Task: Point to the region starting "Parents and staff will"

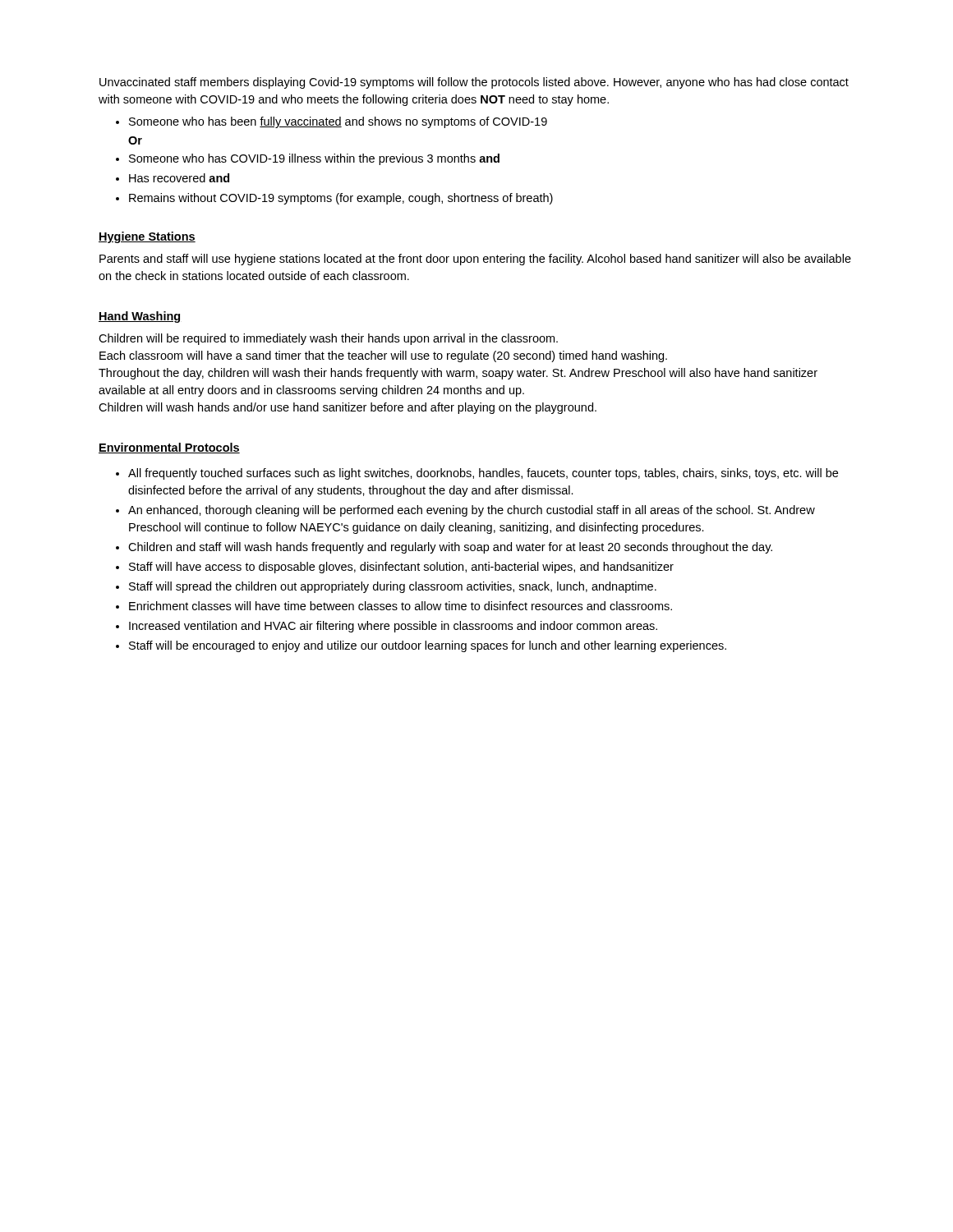Action: click(475, 267)
